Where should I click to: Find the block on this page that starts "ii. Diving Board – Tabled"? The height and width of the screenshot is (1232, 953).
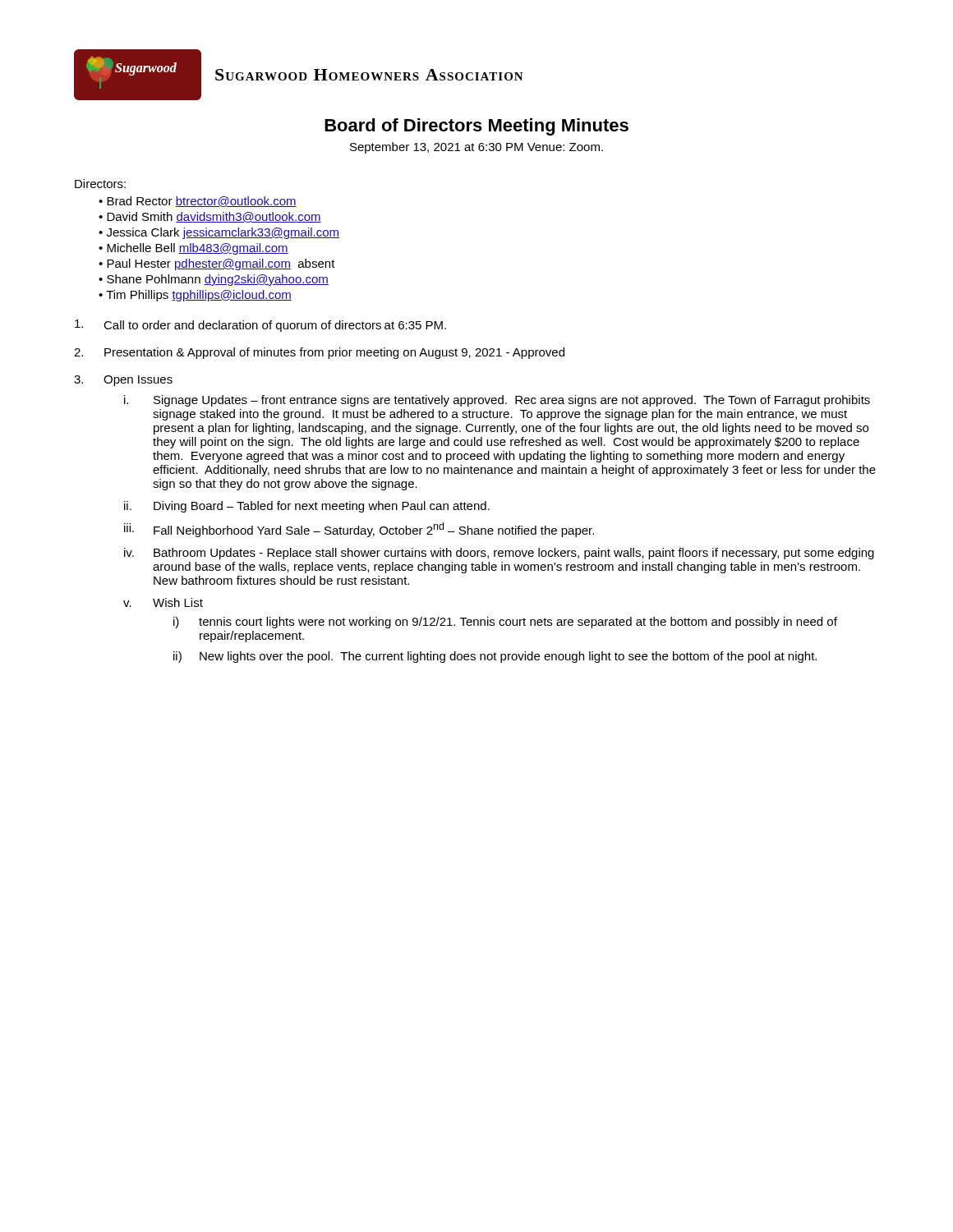(x=307, y=506)
